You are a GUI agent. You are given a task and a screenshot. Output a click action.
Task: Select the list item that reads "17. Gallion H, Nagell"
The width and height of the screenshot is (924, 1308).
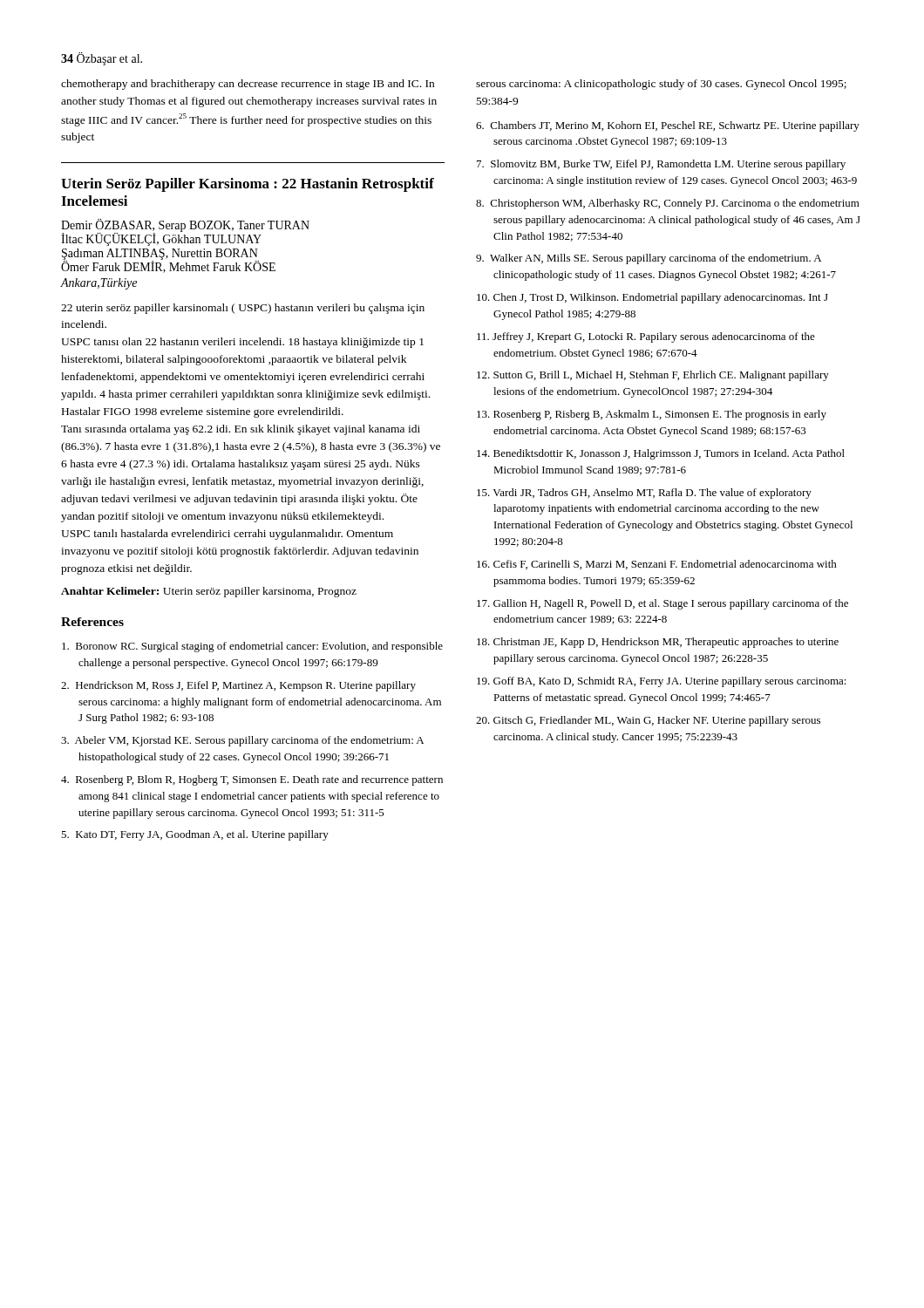[x=662, y=611]
